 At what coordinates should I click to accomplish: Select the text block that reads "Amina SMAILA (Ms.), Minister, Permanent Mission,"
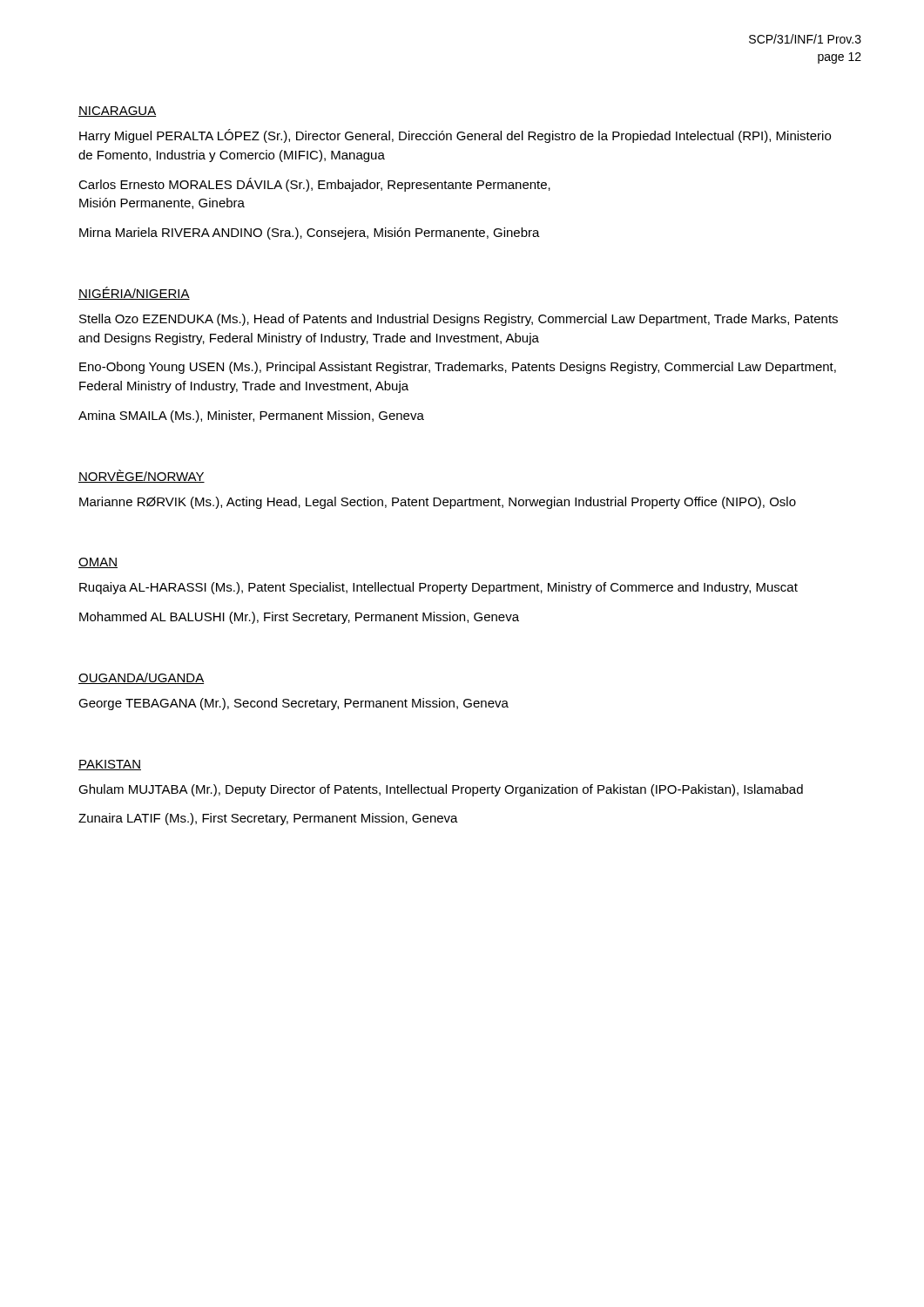pos(251,415)
